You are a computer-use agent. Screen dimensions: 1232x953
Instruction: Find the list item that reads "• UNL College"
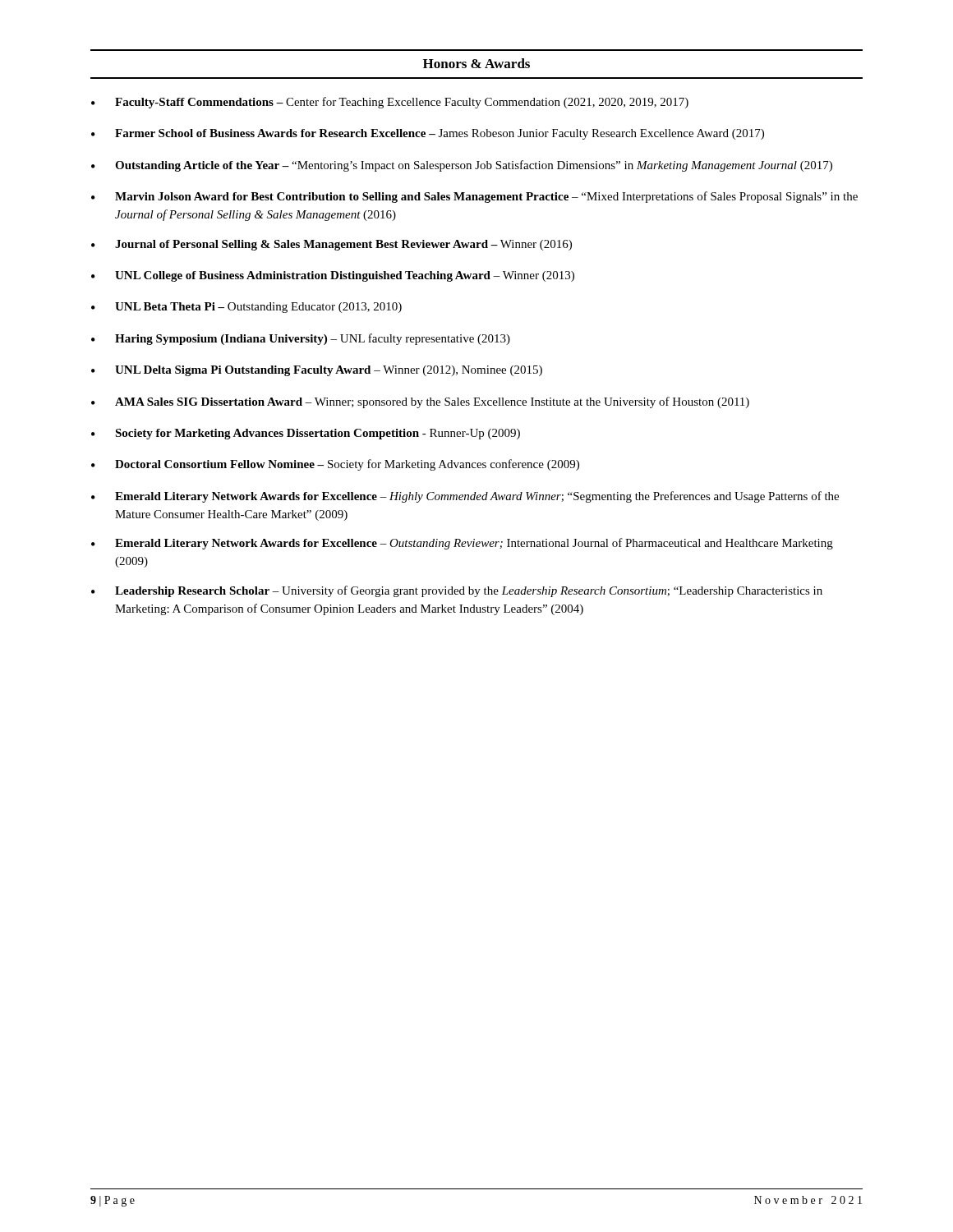(476, 277)
